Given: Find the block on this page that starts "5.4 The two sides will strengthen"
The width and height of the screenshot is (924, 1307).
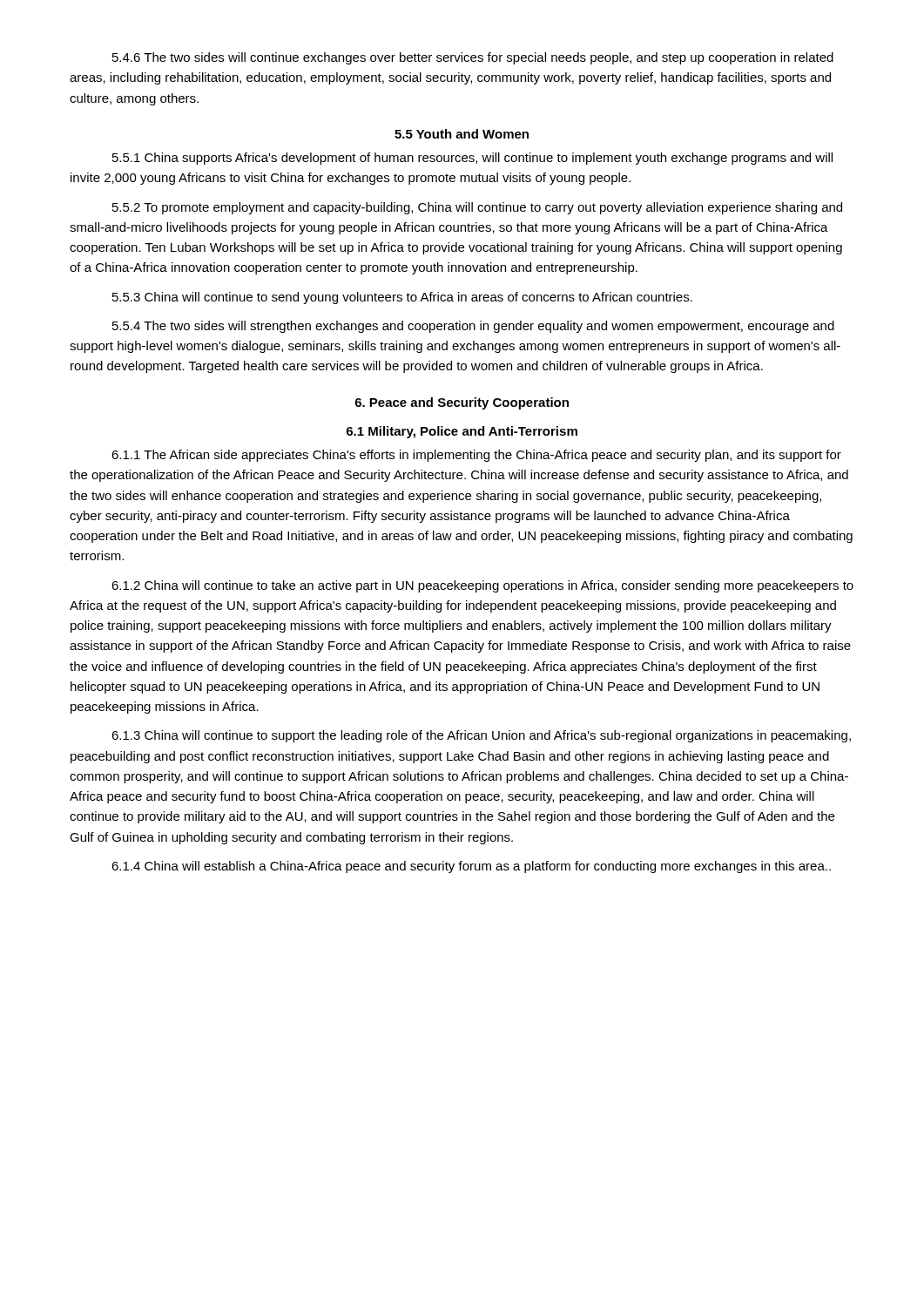Looking at the screenshot, I should pyautogui.click(x=462, y=346).
